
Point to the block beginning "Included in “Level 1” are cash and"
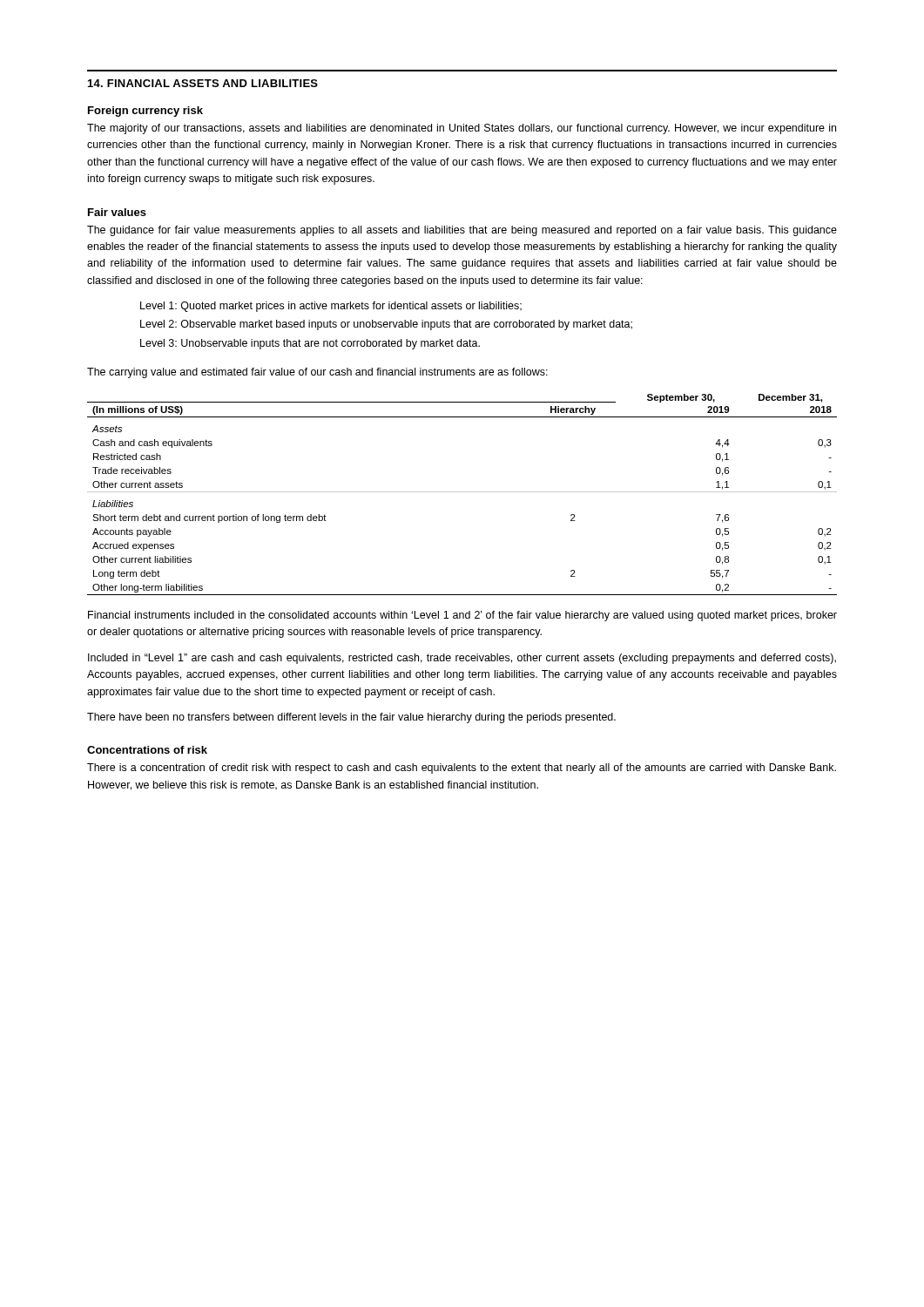(x=462, y=675)
